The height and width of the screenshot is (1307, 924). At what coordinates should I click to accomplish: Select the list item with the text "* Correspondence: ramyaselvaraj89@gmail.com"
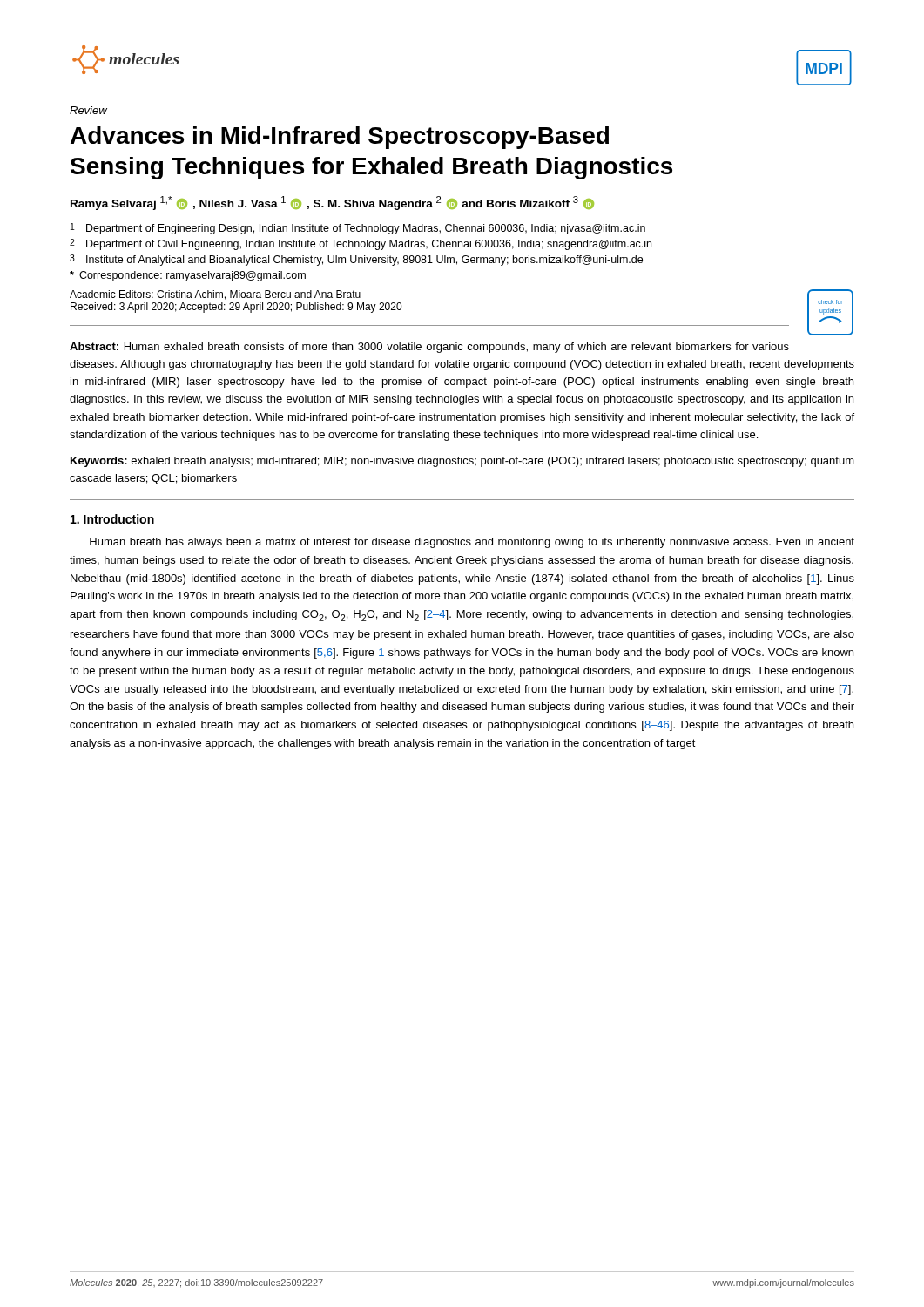tap(188, 275)
